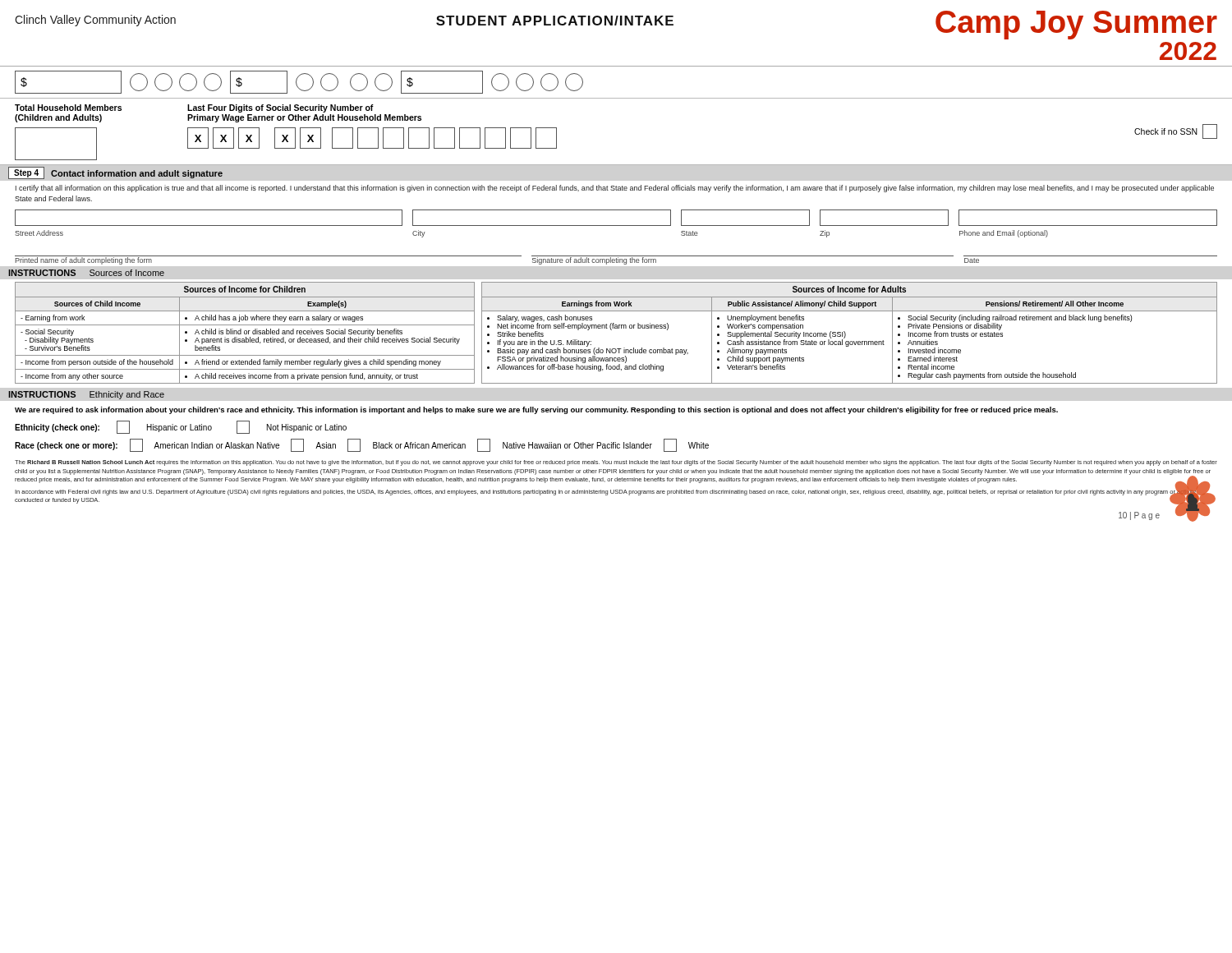
Task: Click on the text block that reads "Race (check one or"
Action: point(362,446)
